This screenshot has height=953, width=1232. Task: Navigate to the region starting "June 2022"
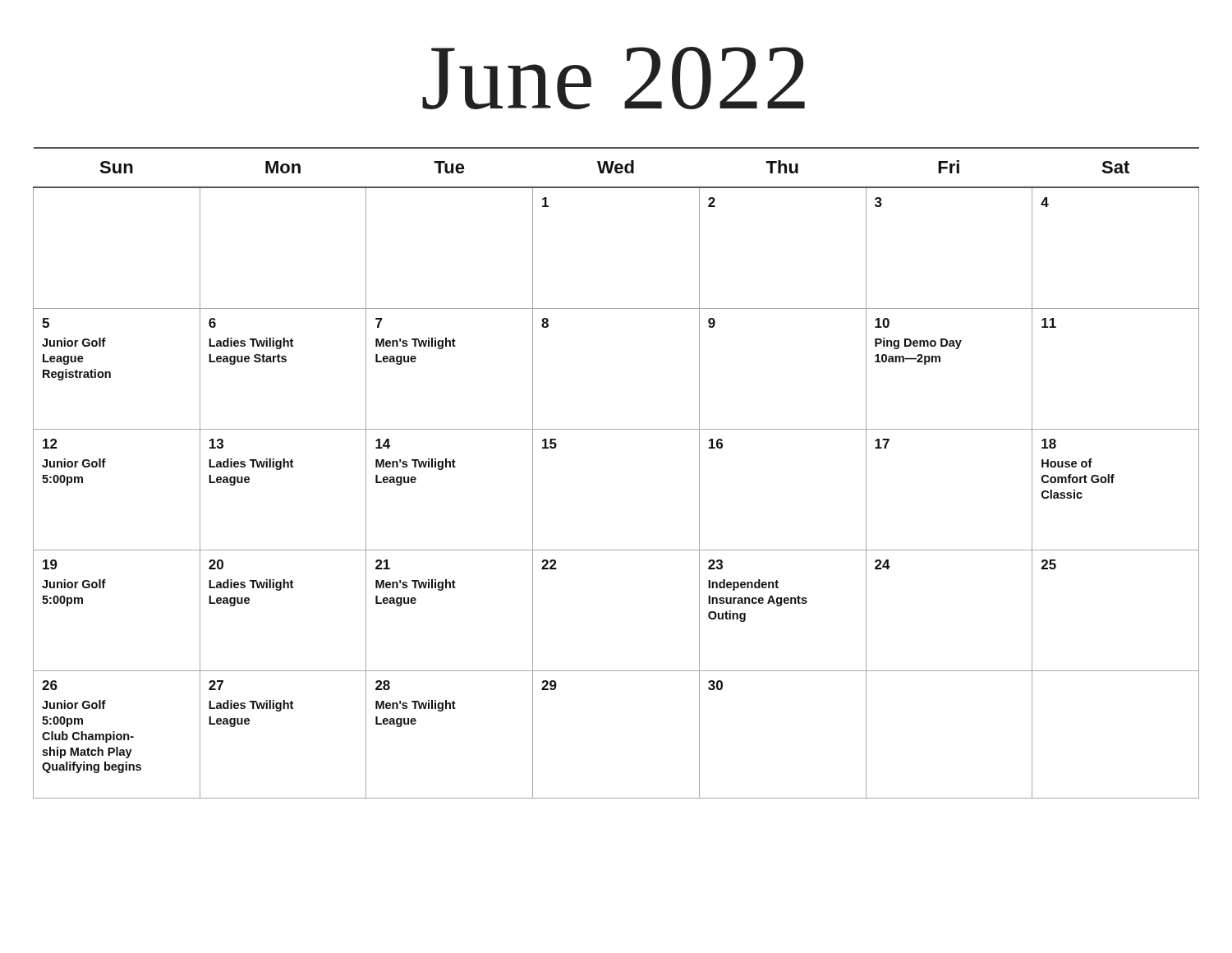tap(616, 77)
